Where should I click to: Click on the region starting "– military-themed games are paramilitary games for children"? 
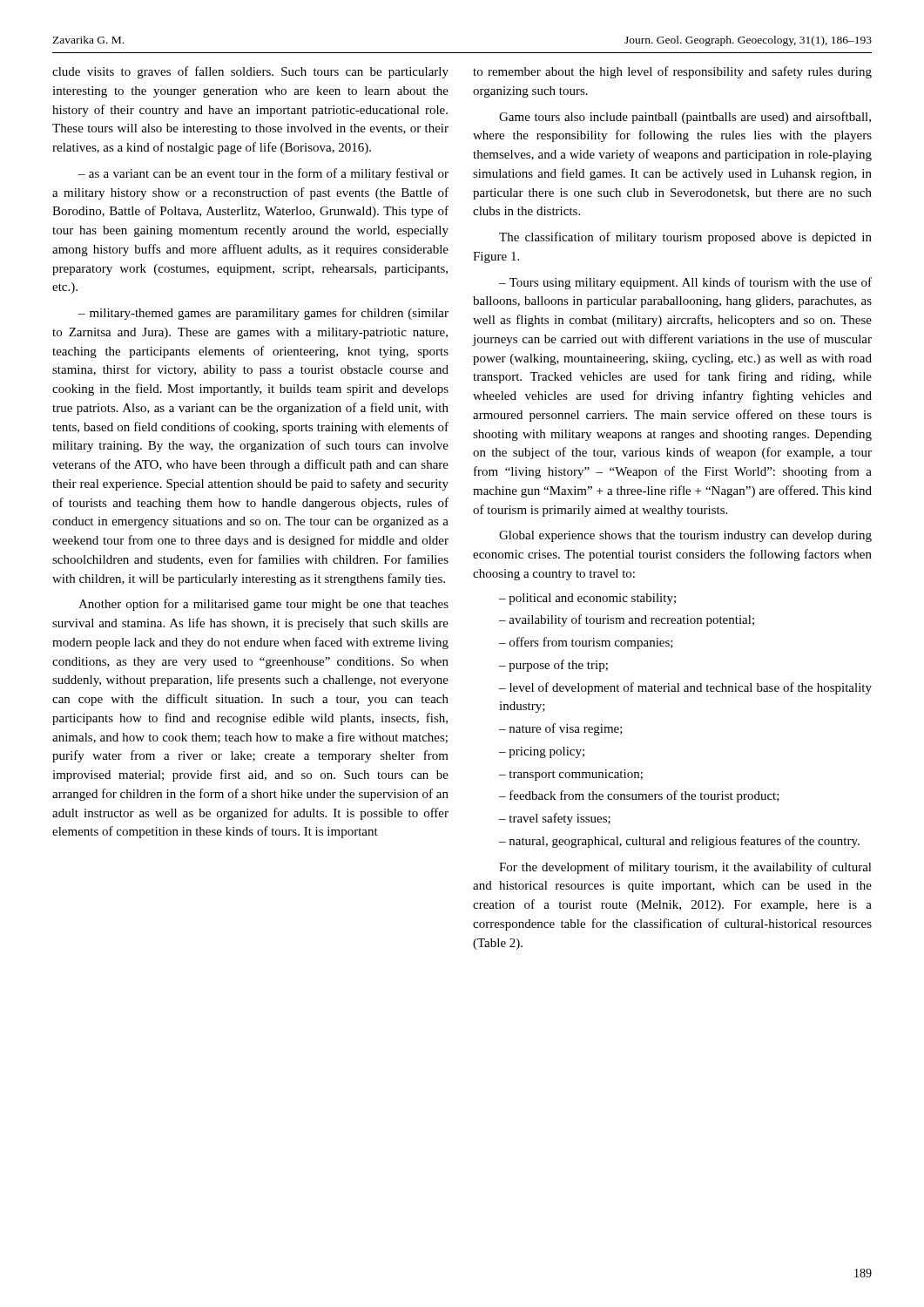coord(250,446)
